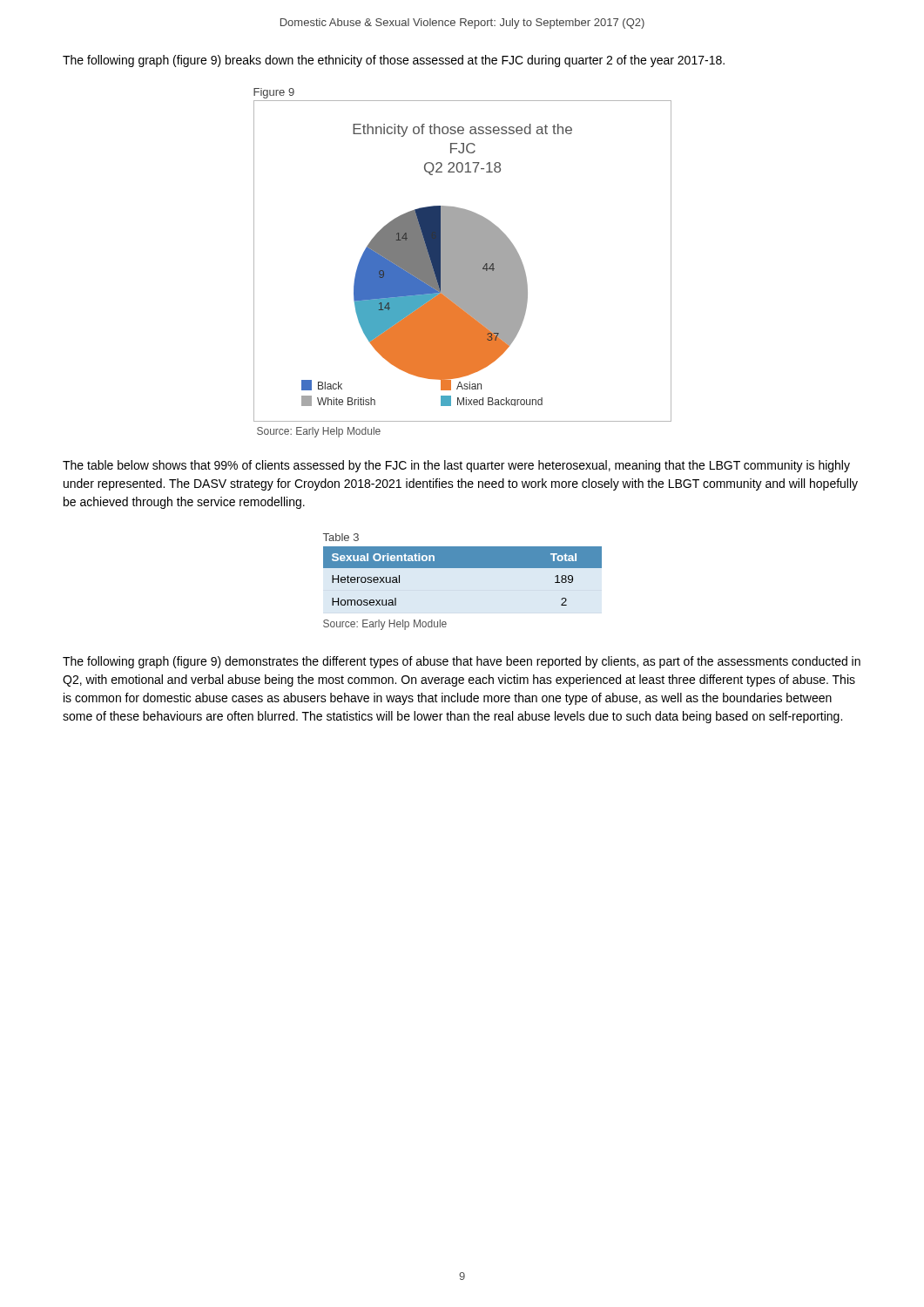The image size is (924, 1307).
Task: Locate the block of text that opens with "The following graph (figure 9) breaks down the"
Action: pos(394,60)
